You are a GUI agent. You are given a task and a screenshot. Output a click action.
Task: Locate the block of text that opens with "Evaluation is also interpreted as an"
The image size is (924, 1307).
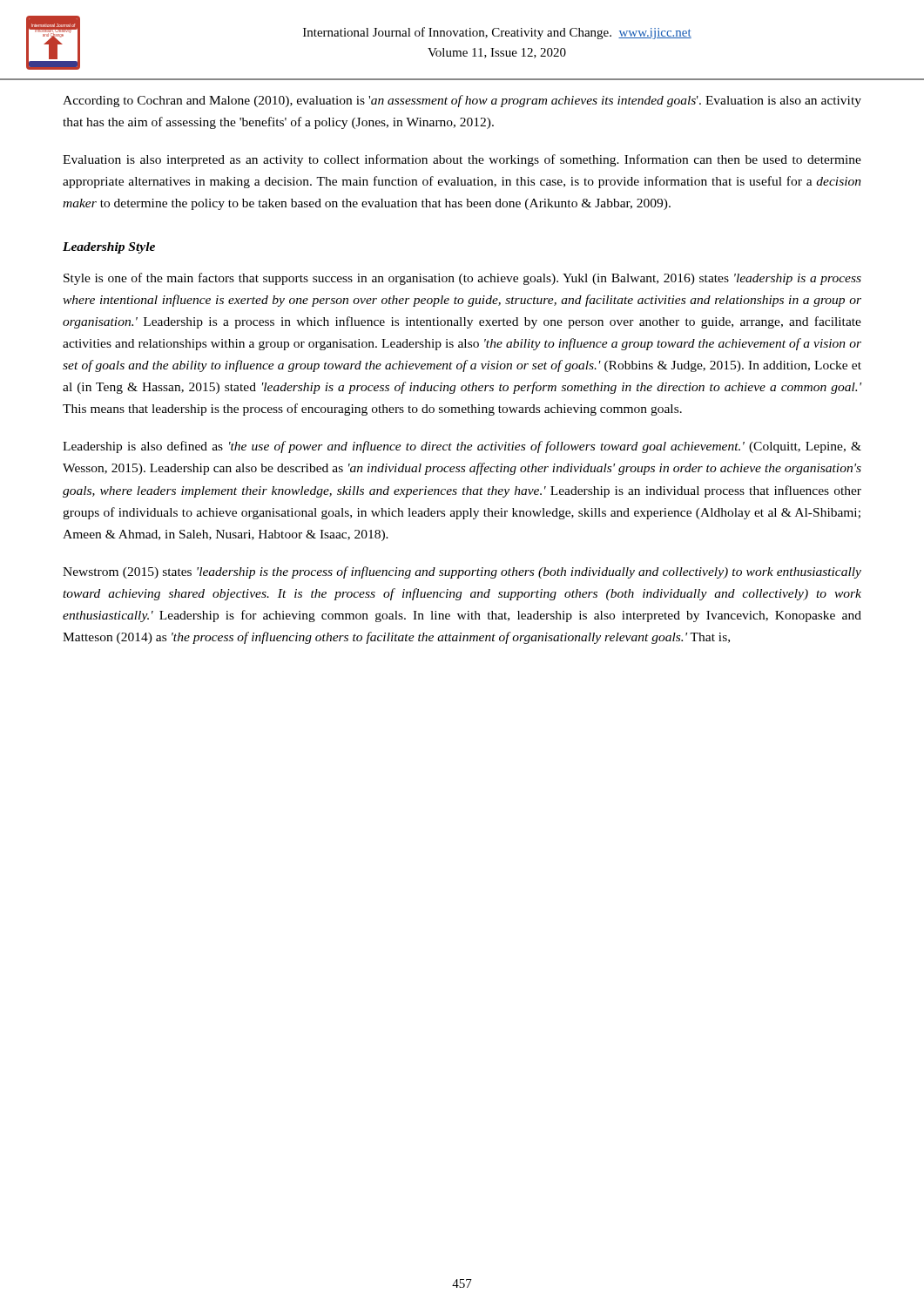462,181
